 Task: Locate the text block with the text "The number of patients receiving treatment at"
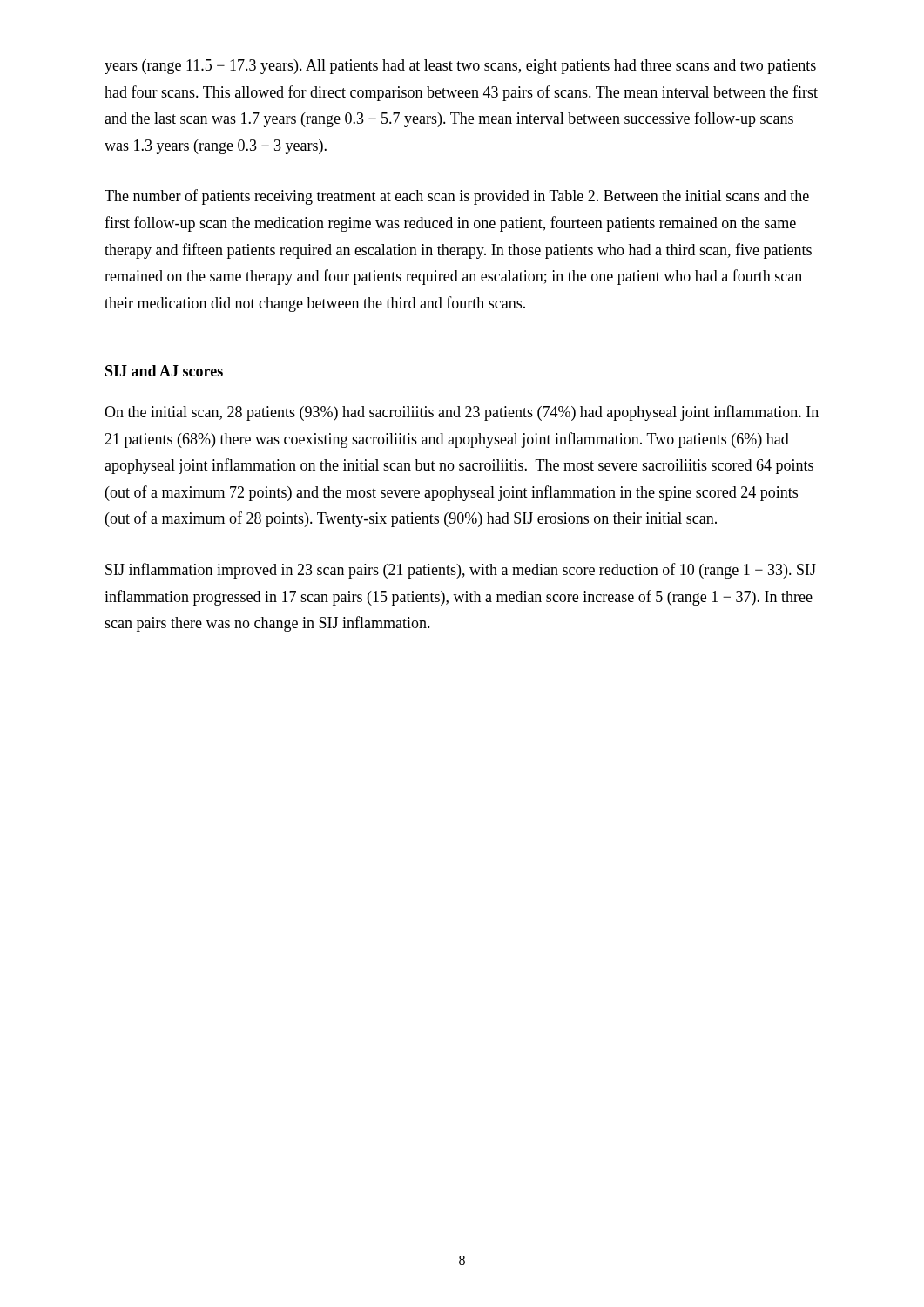point(458,250)
